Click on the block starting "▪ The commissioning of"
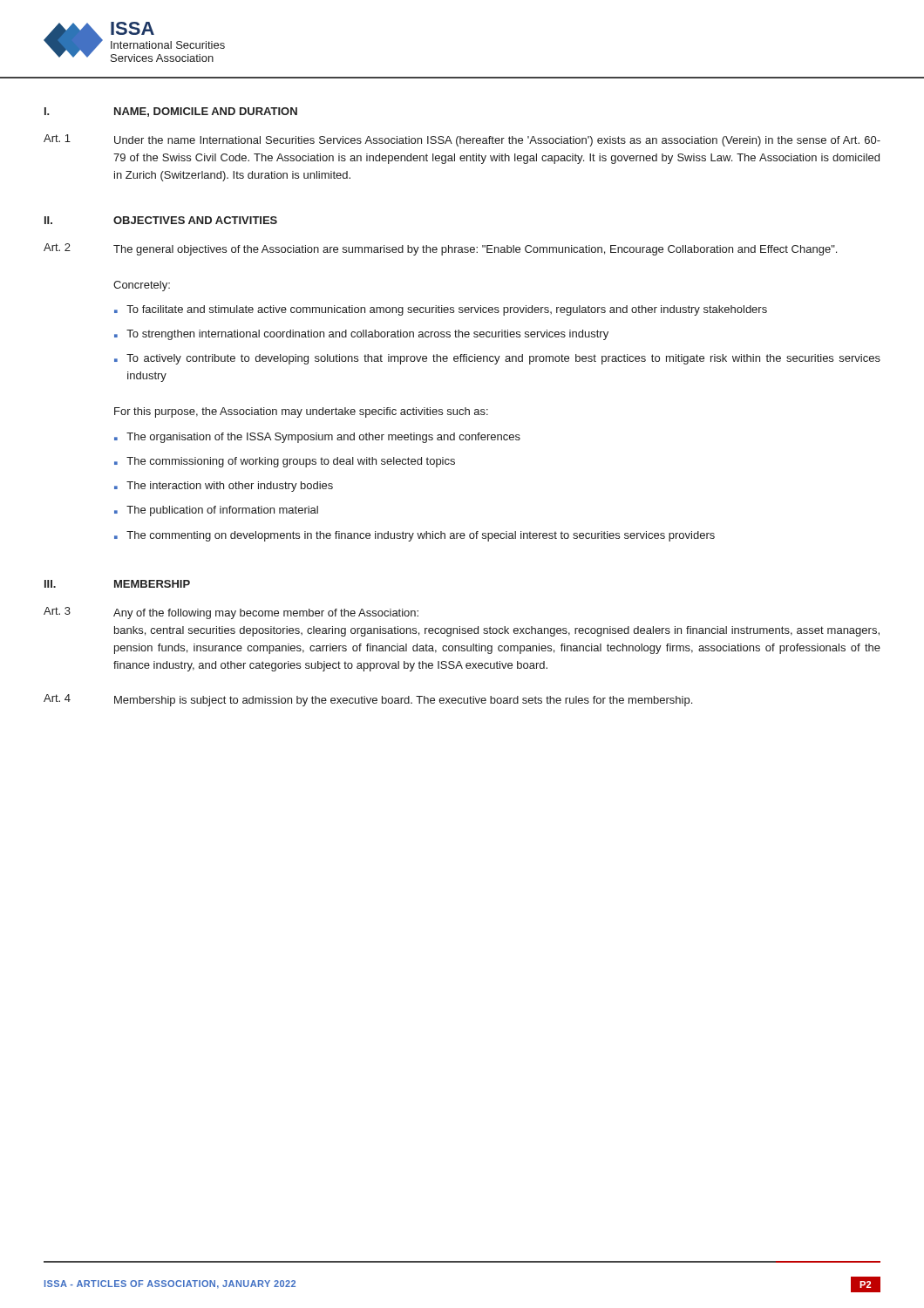The width and height of the screenshot is (924, 1308). pyautogui.click(x=285, y=462)
